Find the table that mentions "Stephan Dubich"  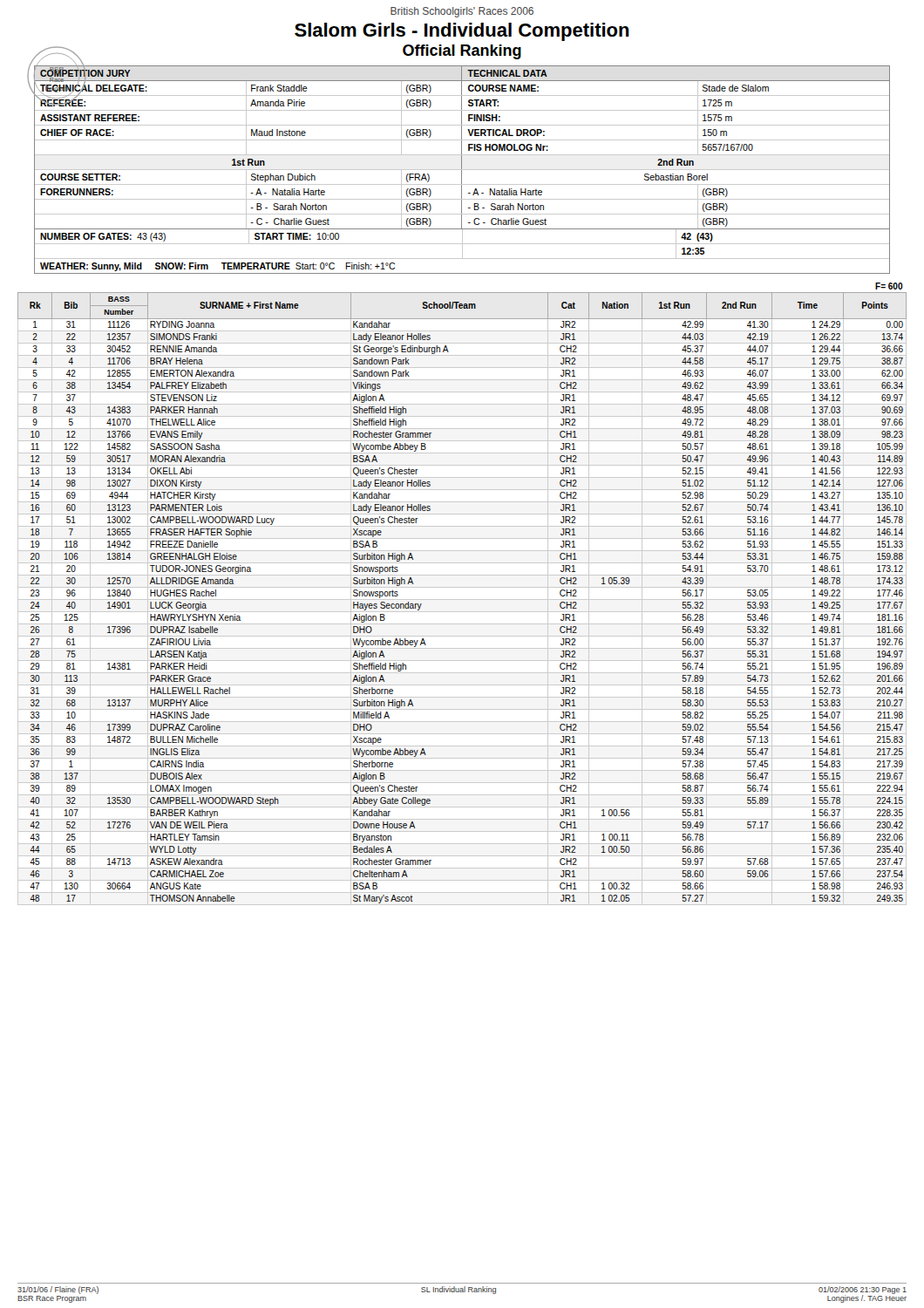point(462,147)
